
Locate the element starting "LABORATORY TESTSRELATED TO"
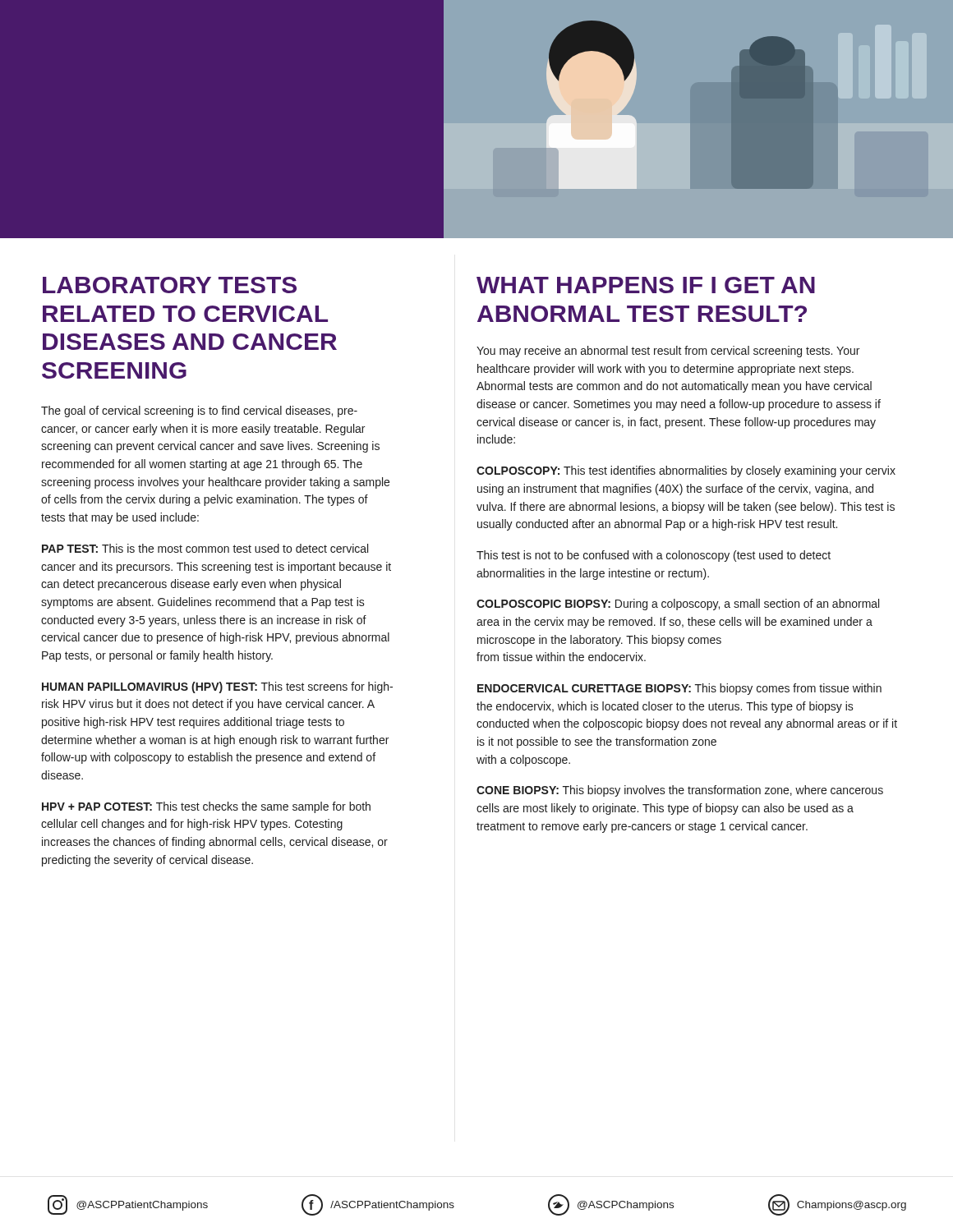(189, 327)
